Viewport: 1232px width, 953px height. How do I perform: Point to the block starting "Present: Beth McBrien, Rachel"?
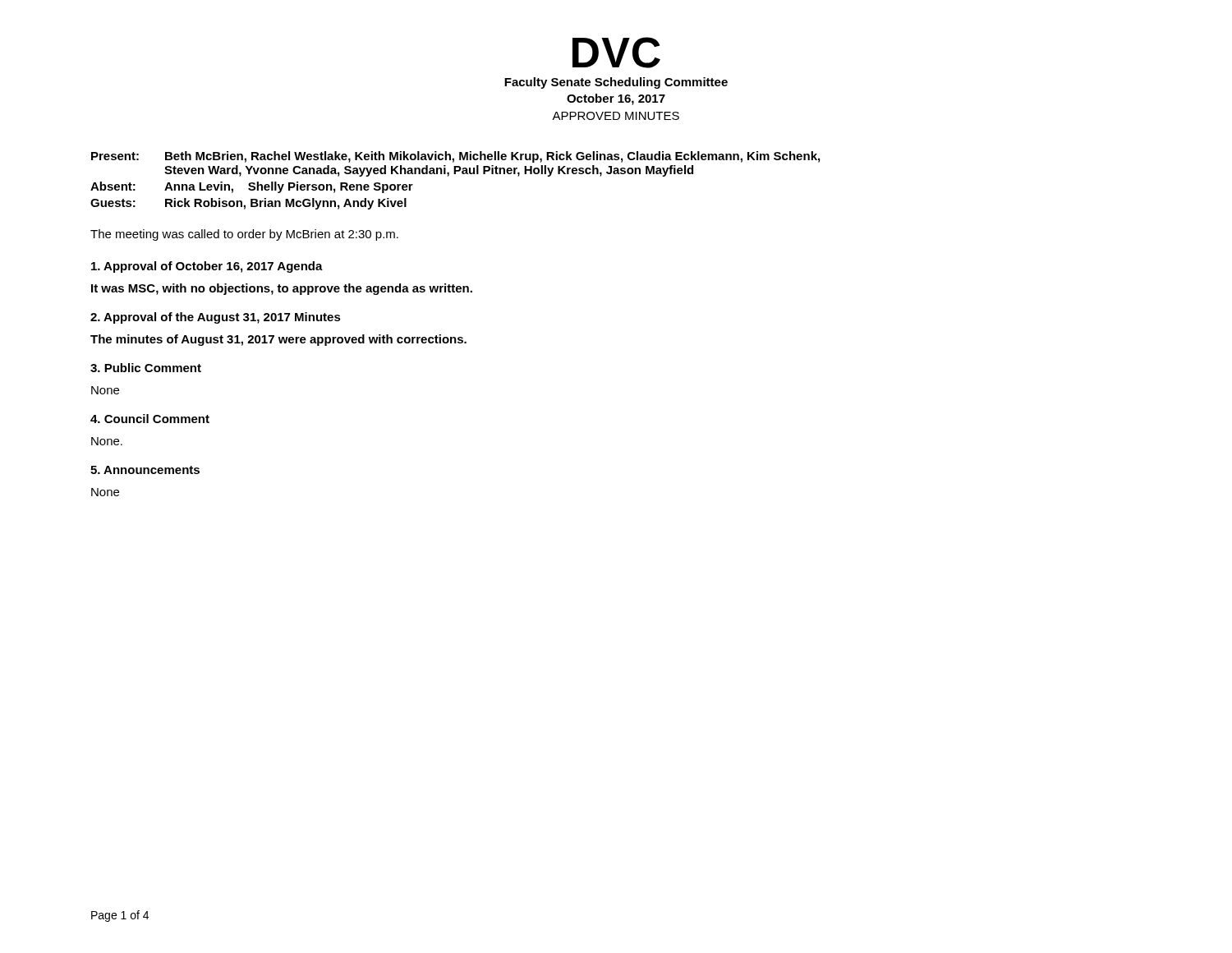(x=616, y=180)
